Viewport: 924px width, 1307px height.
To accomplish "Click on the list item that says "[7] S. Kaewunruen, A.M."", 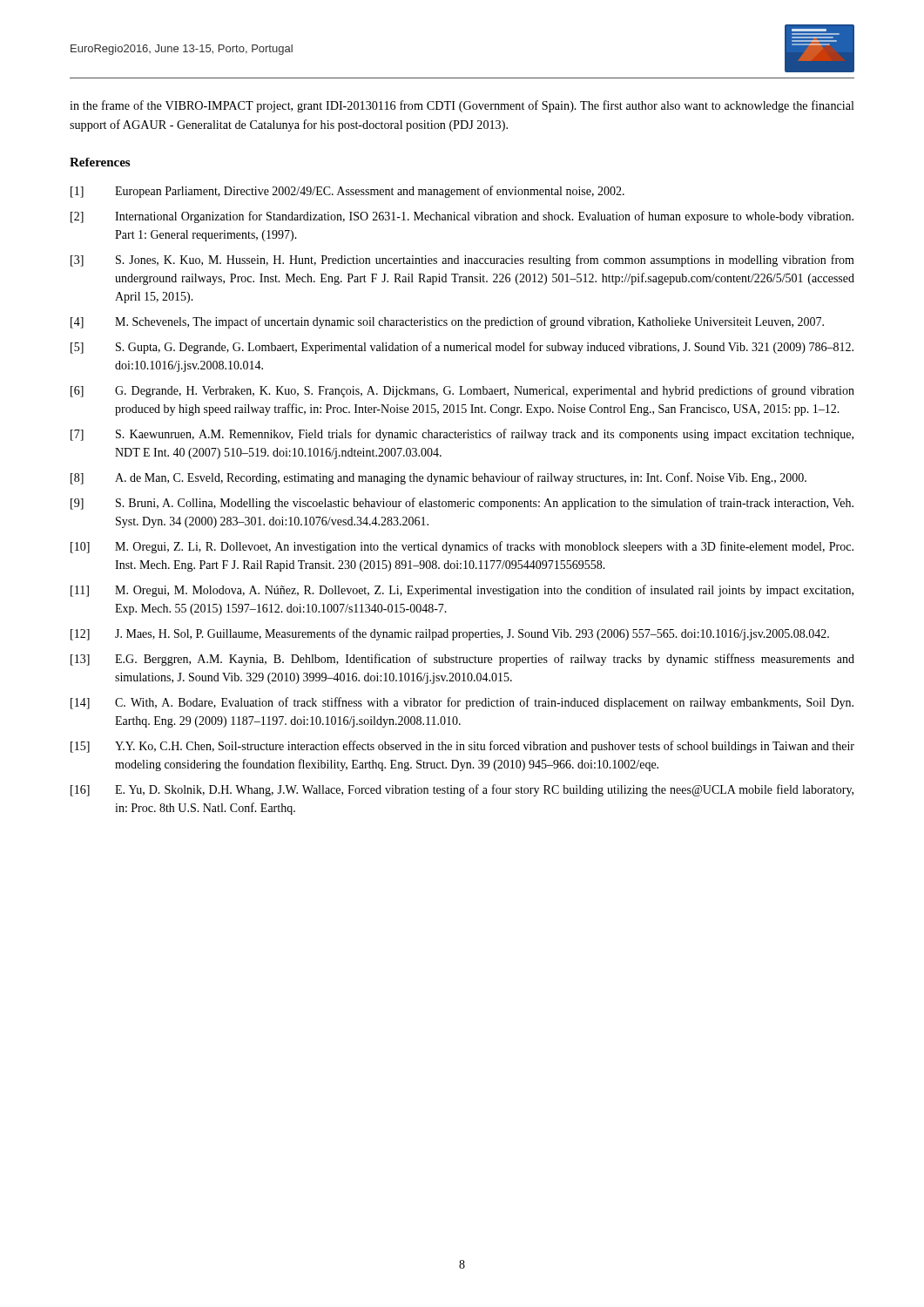I will pyautogui.click(x=462, y=443).
